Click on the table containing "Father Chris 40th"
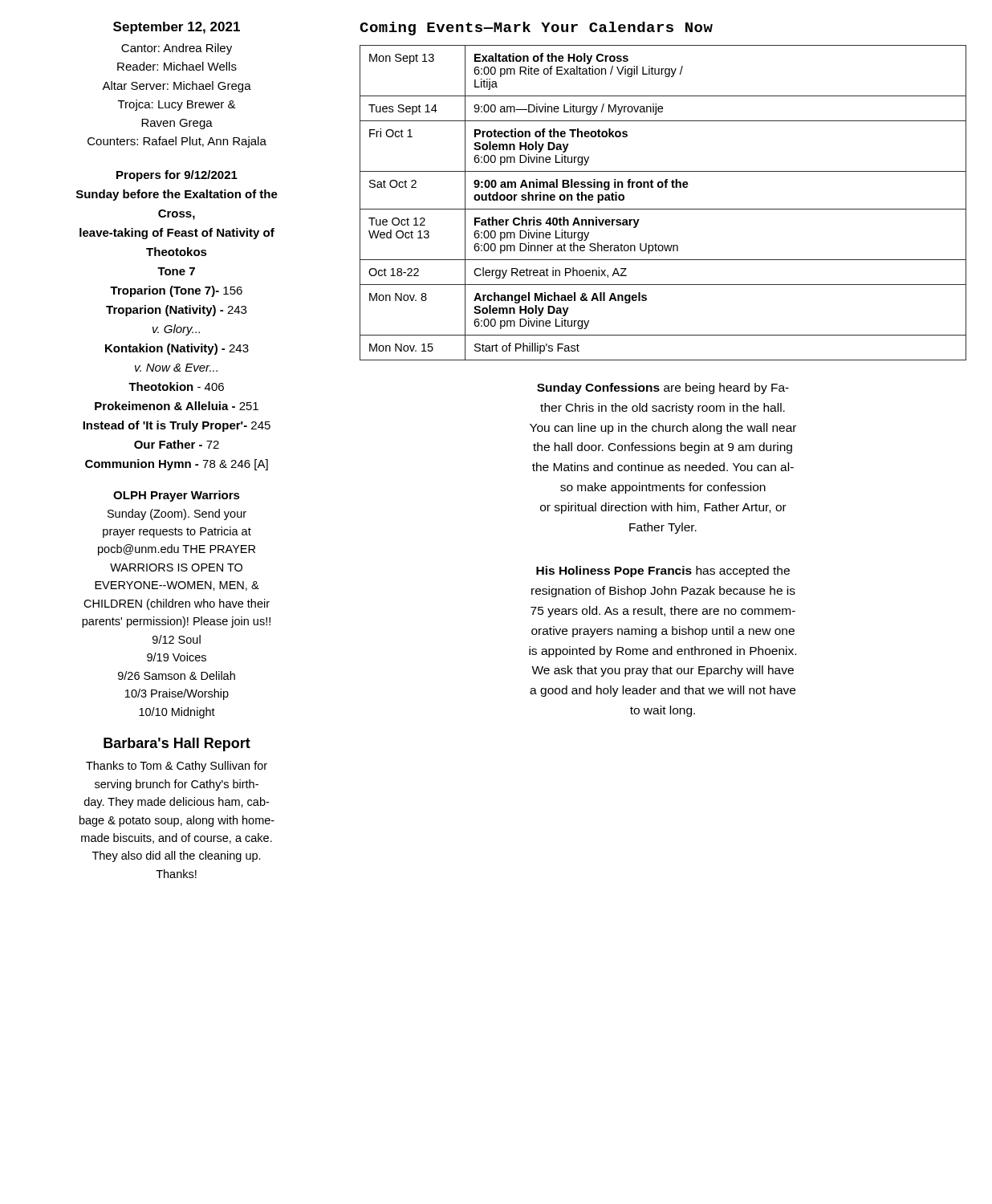This screenshot has height=1204, width=992. [663, 203]
